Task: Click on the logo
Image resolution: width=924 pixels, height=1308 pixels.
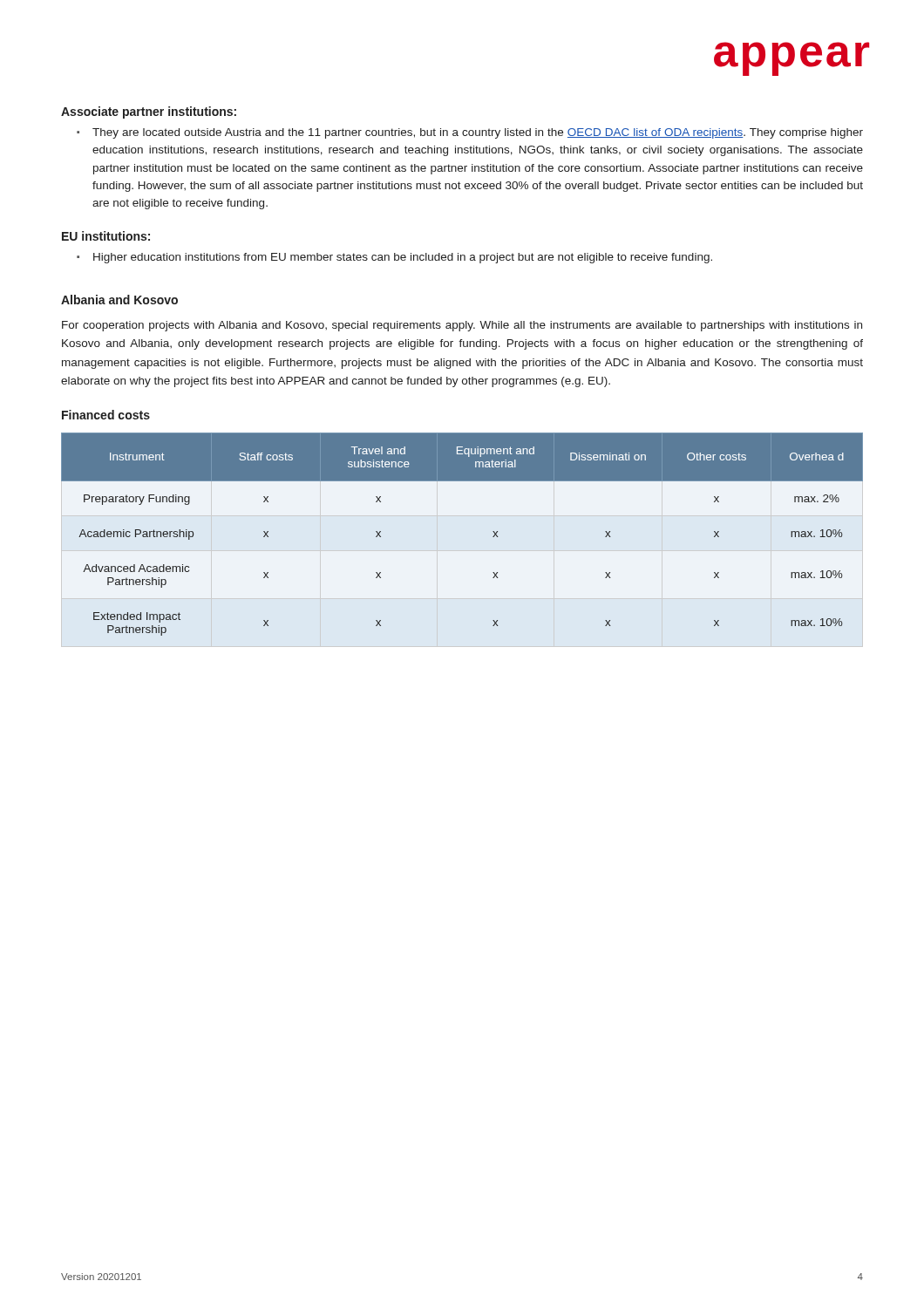Action: point(792,51)
